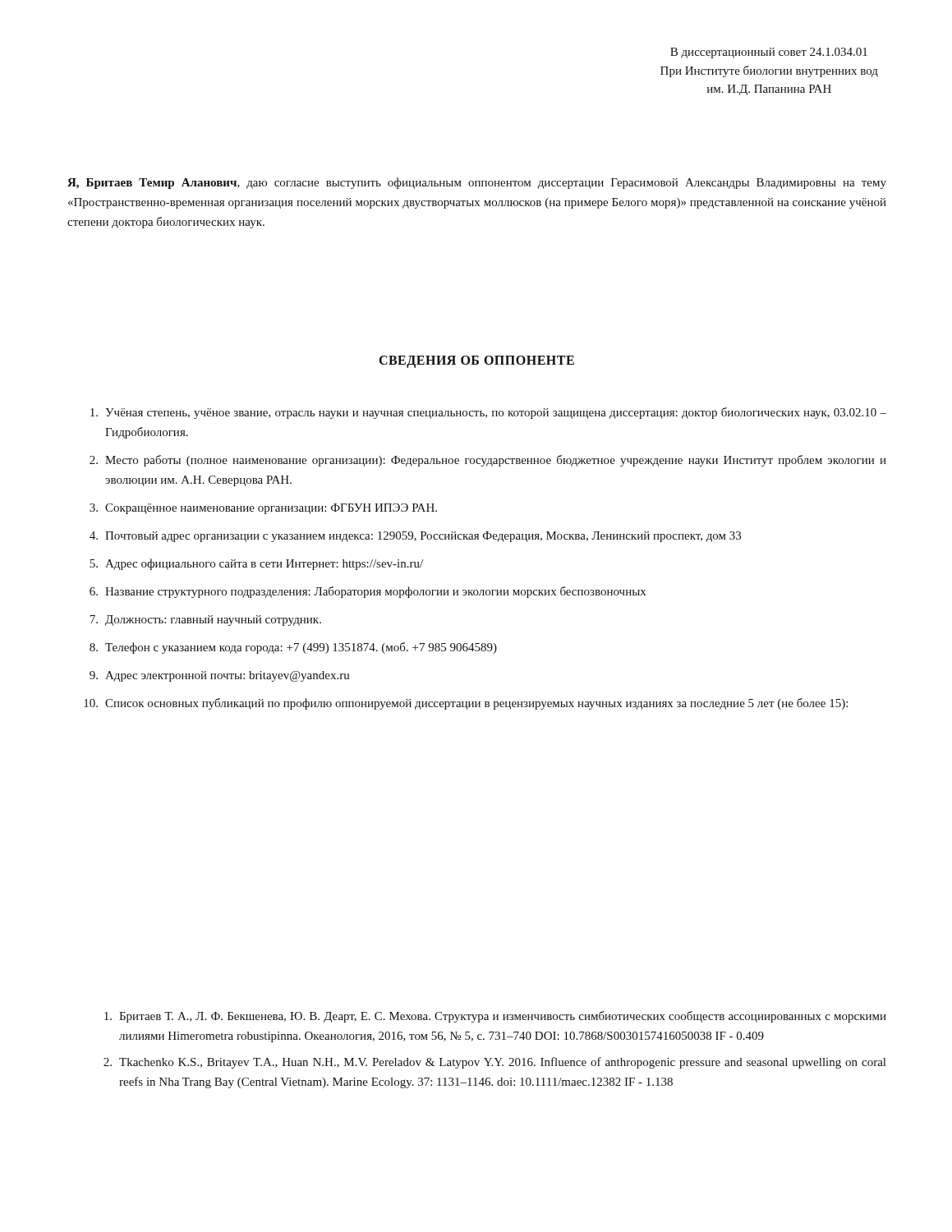Locate the region starting "7. Должность: главный научный сотрудник."

[205, 621]
